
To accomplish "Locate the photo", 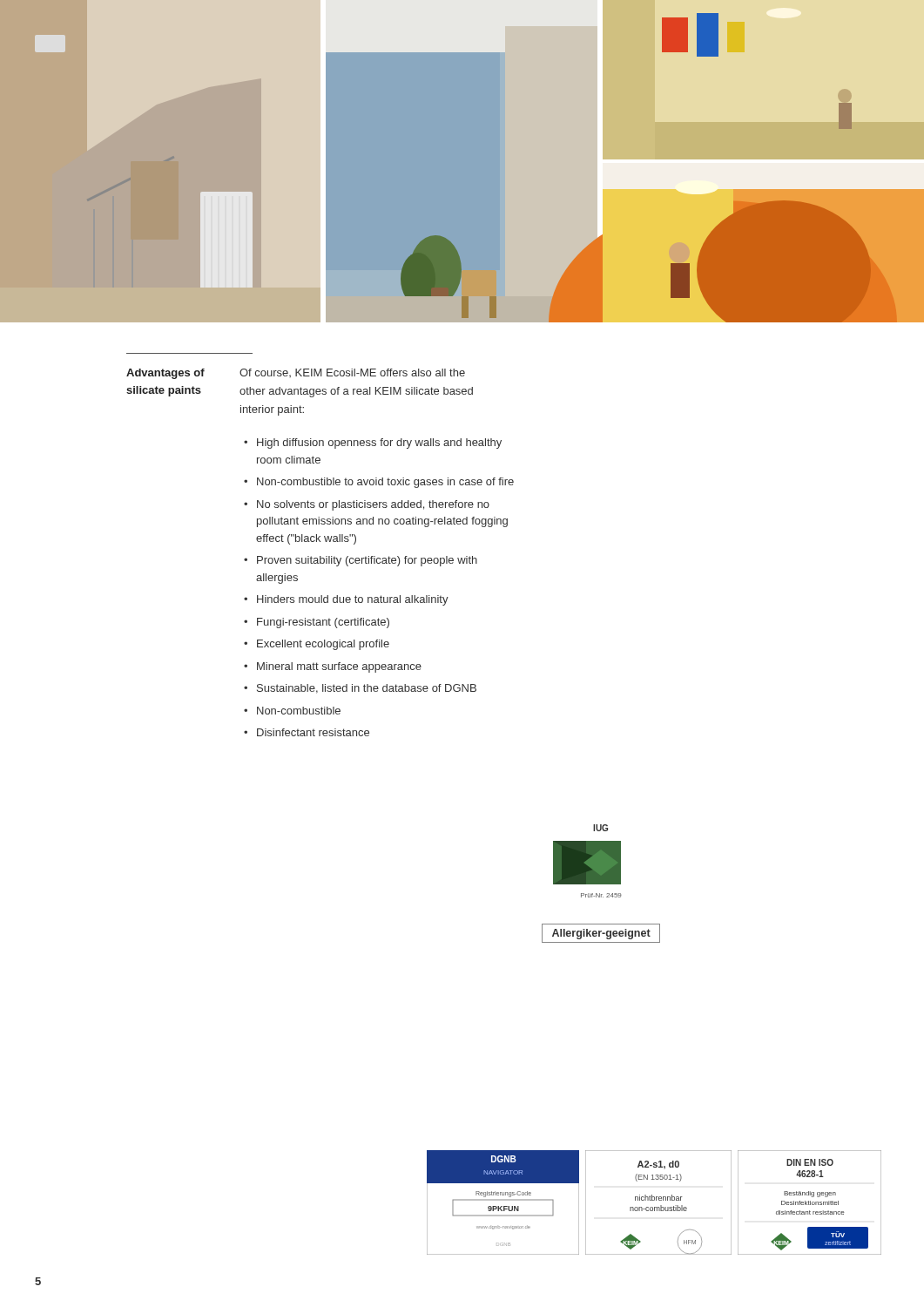I will [x=462, y=161].
